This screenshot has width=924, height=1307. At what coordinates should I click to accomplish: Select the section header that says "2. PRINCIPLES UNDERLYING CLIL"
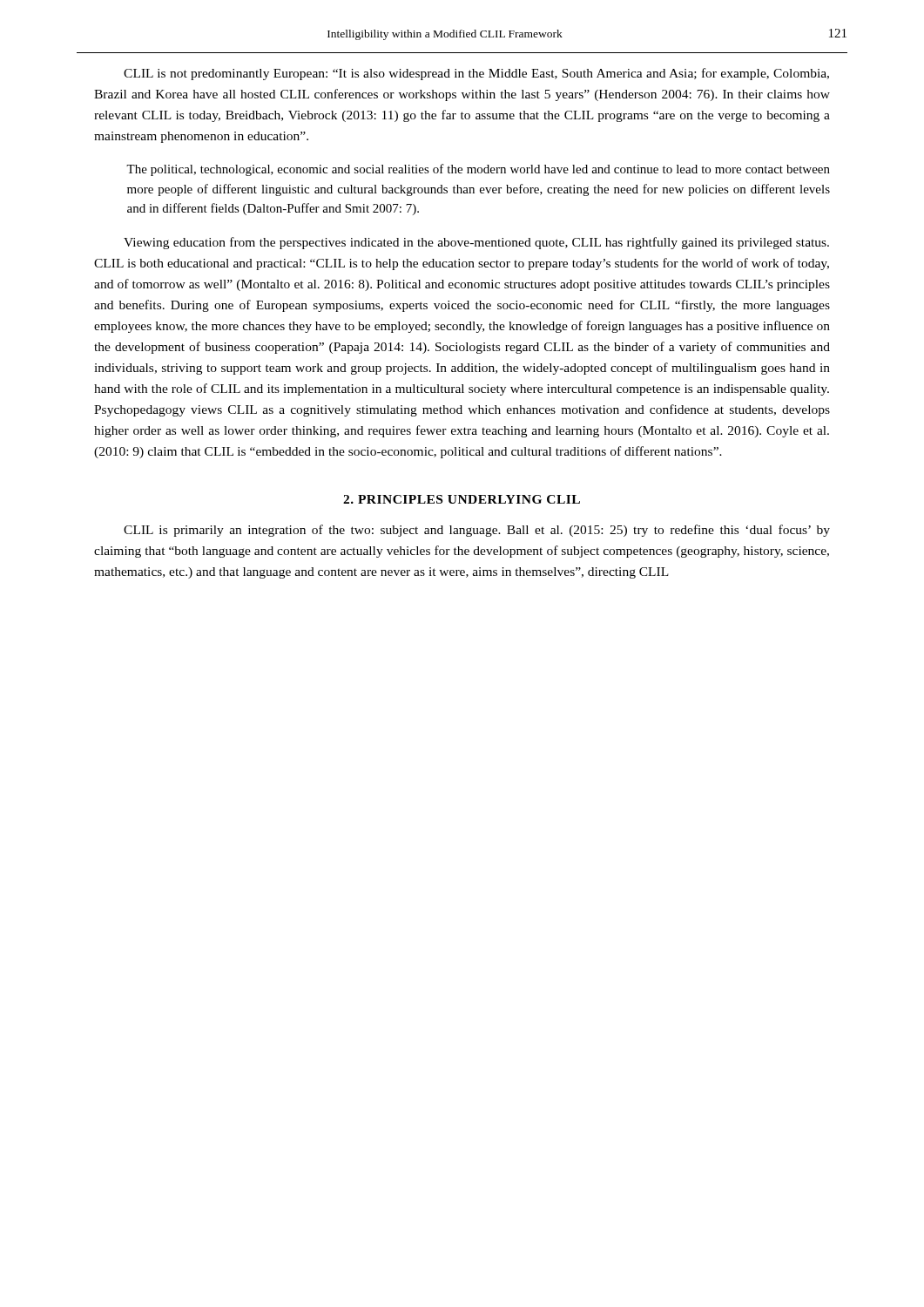click(462, 499)
